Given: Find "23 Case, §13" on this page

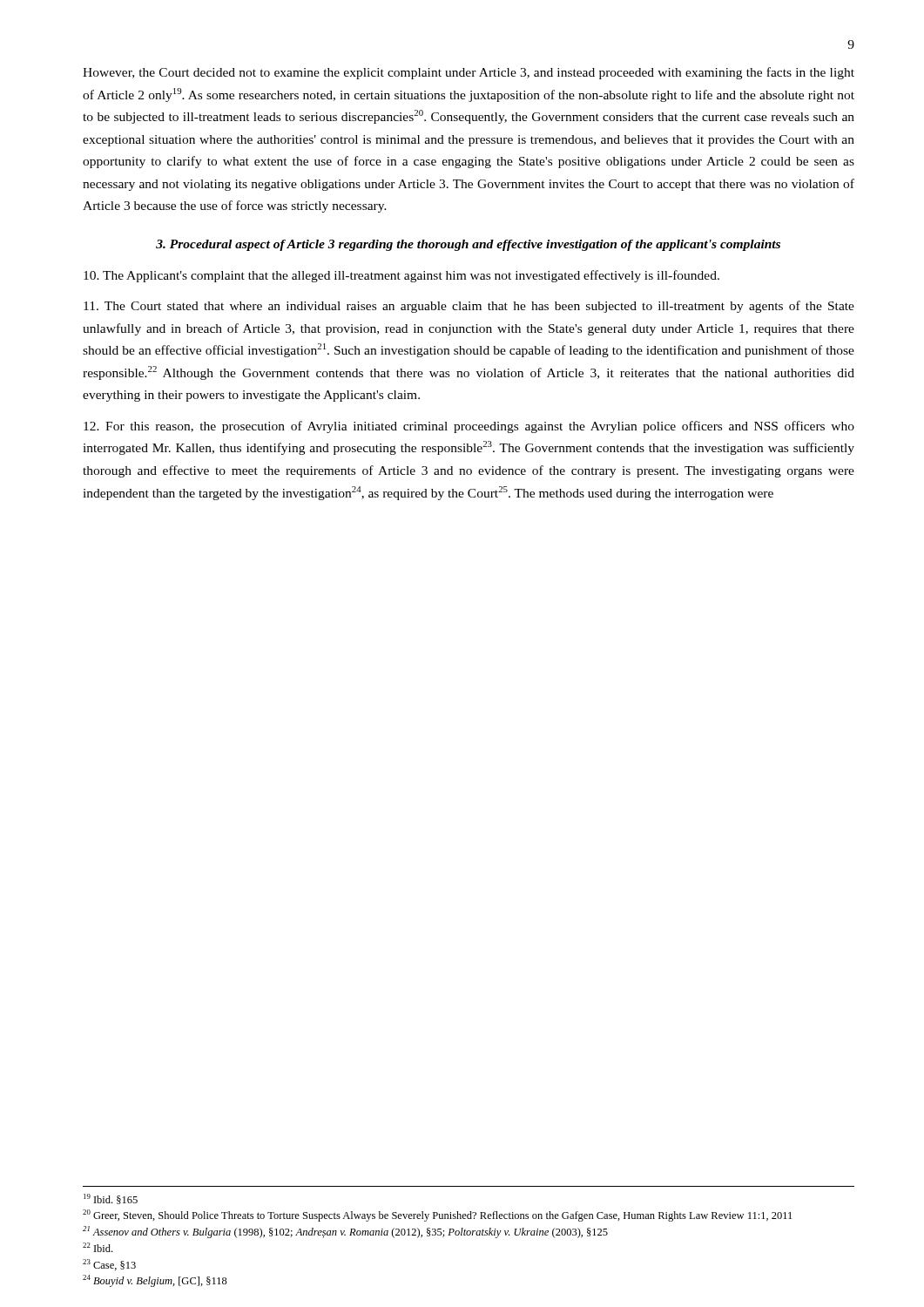Looking at the screenshot, I should click(x=109, y=1264).
